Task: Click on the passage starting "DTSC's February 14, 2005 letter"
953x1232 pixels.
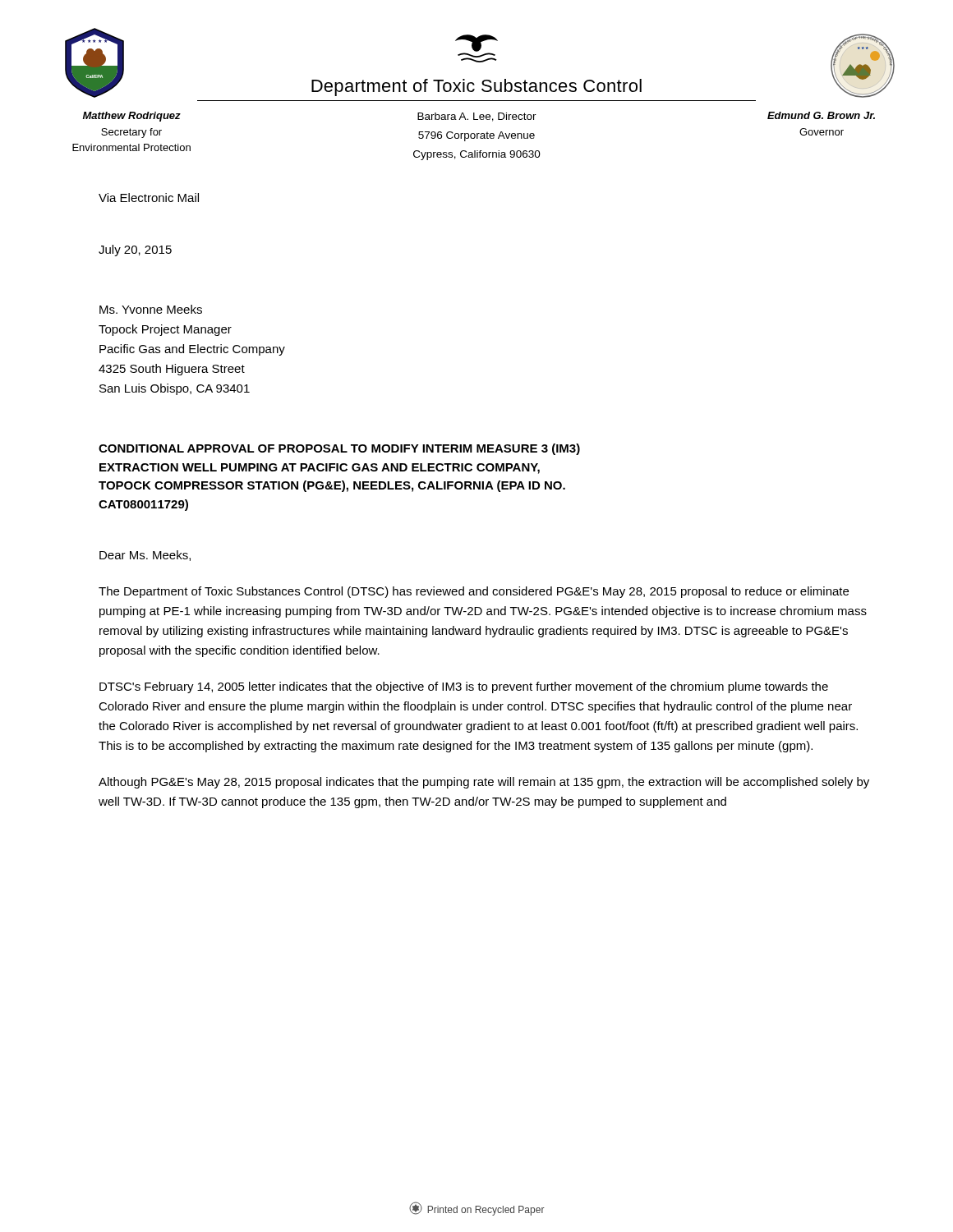Action: (479, 715)
